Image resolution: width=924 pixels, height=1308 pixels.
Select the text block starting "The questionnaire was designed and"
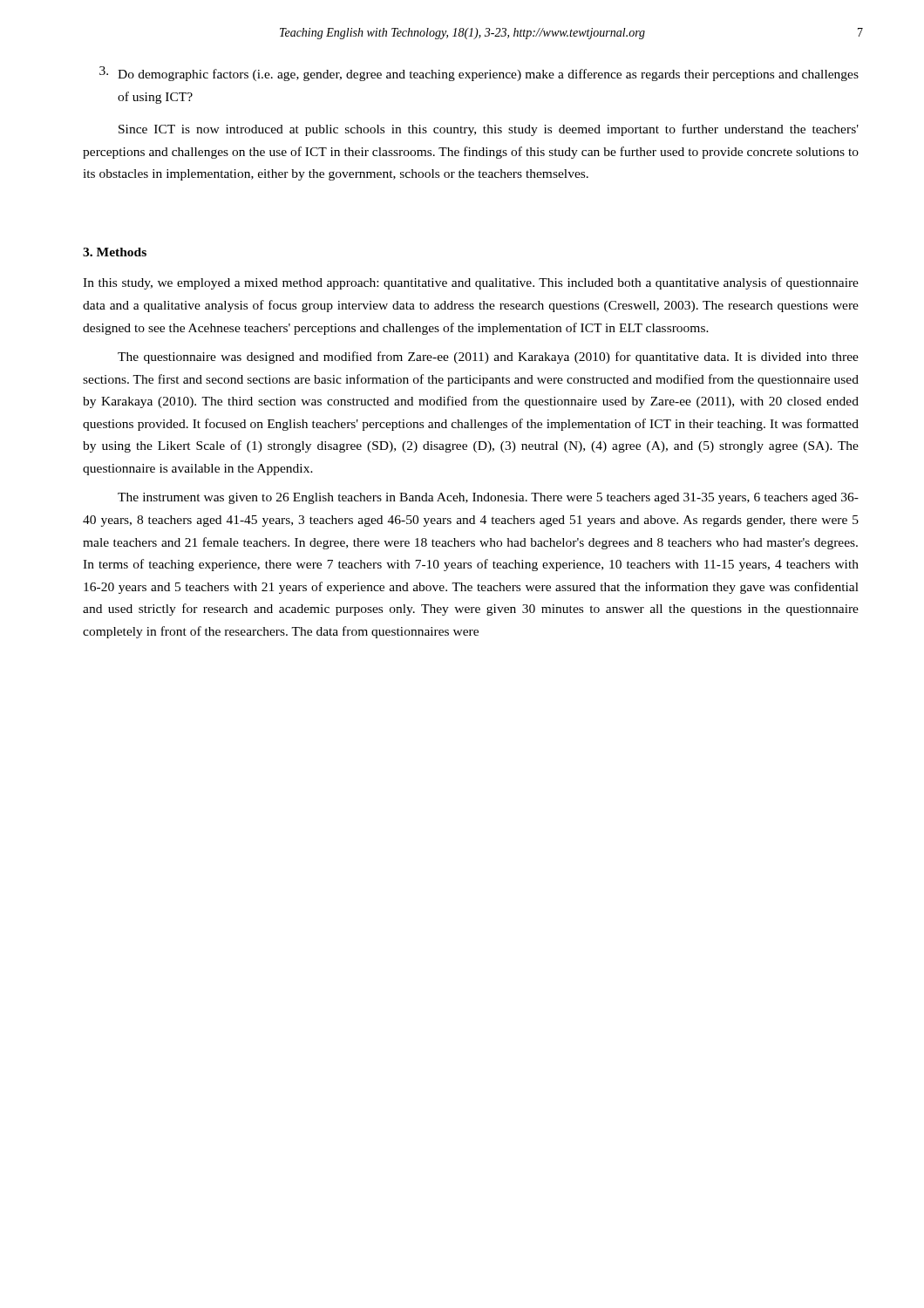471,412
